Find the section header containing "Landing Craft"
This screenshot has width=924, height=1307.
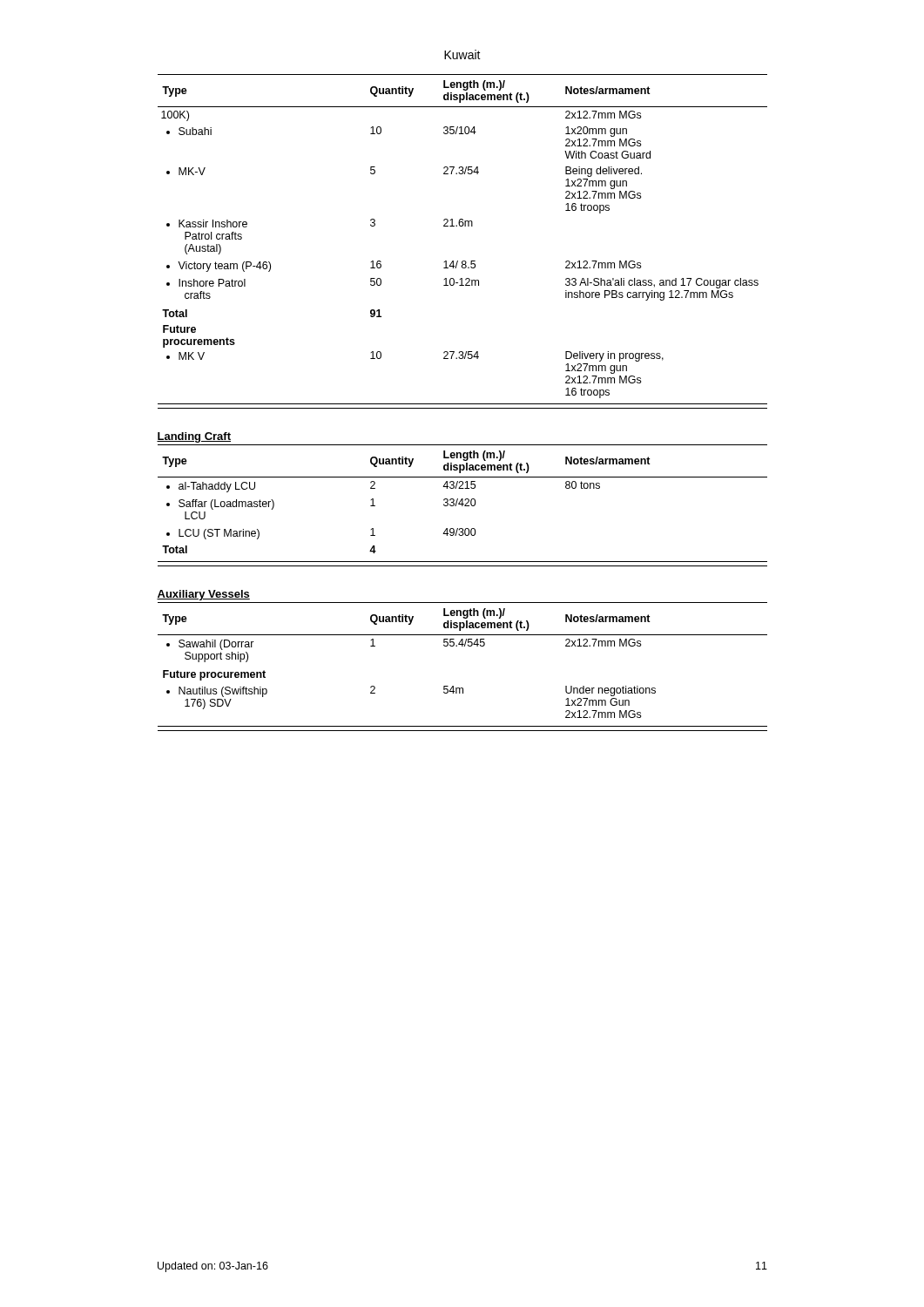(194, 436)
